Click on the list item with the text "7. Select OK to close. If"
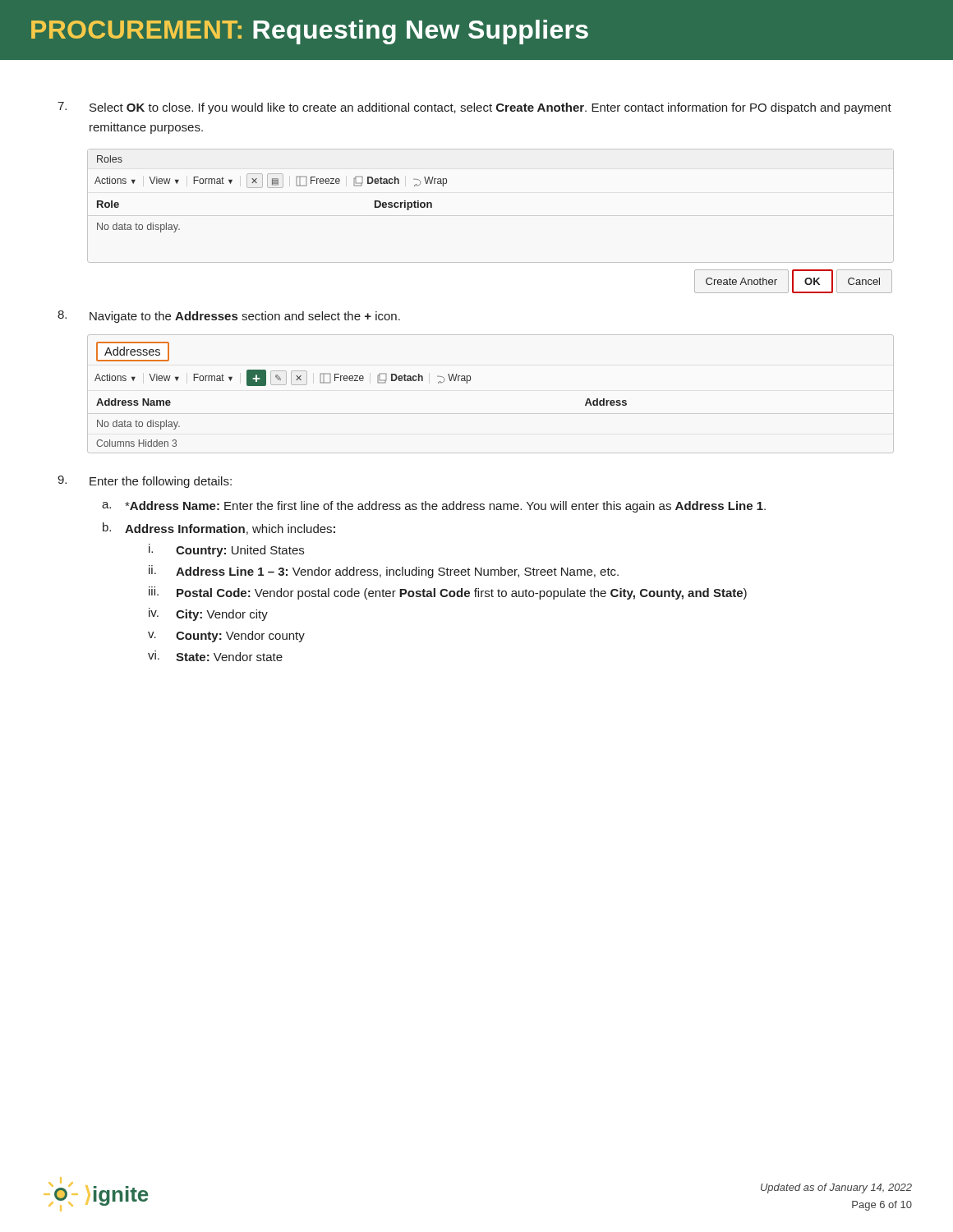 [x=476, y=117]
